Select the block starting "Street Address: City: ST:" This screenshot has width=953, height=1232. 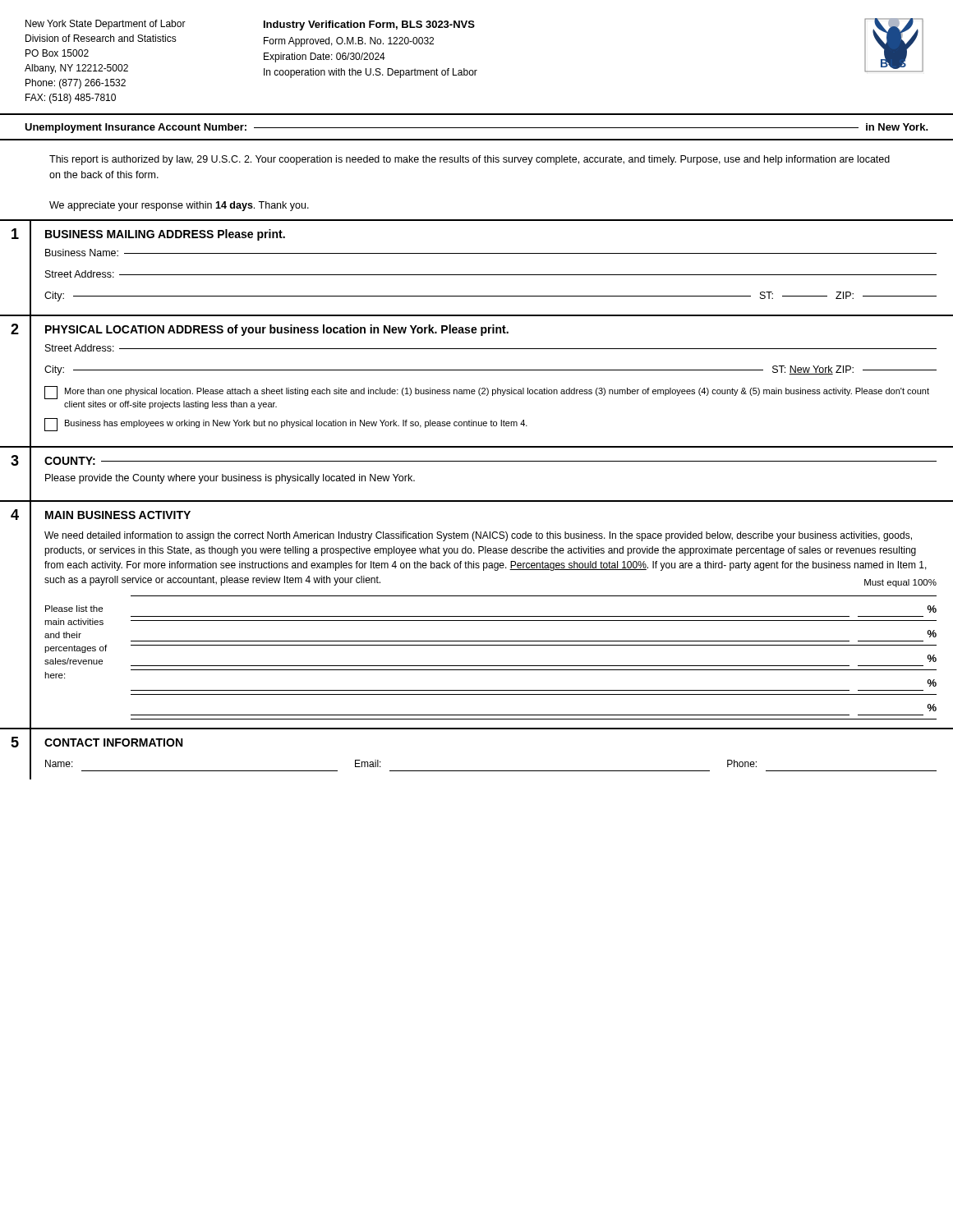click(491, 359)
